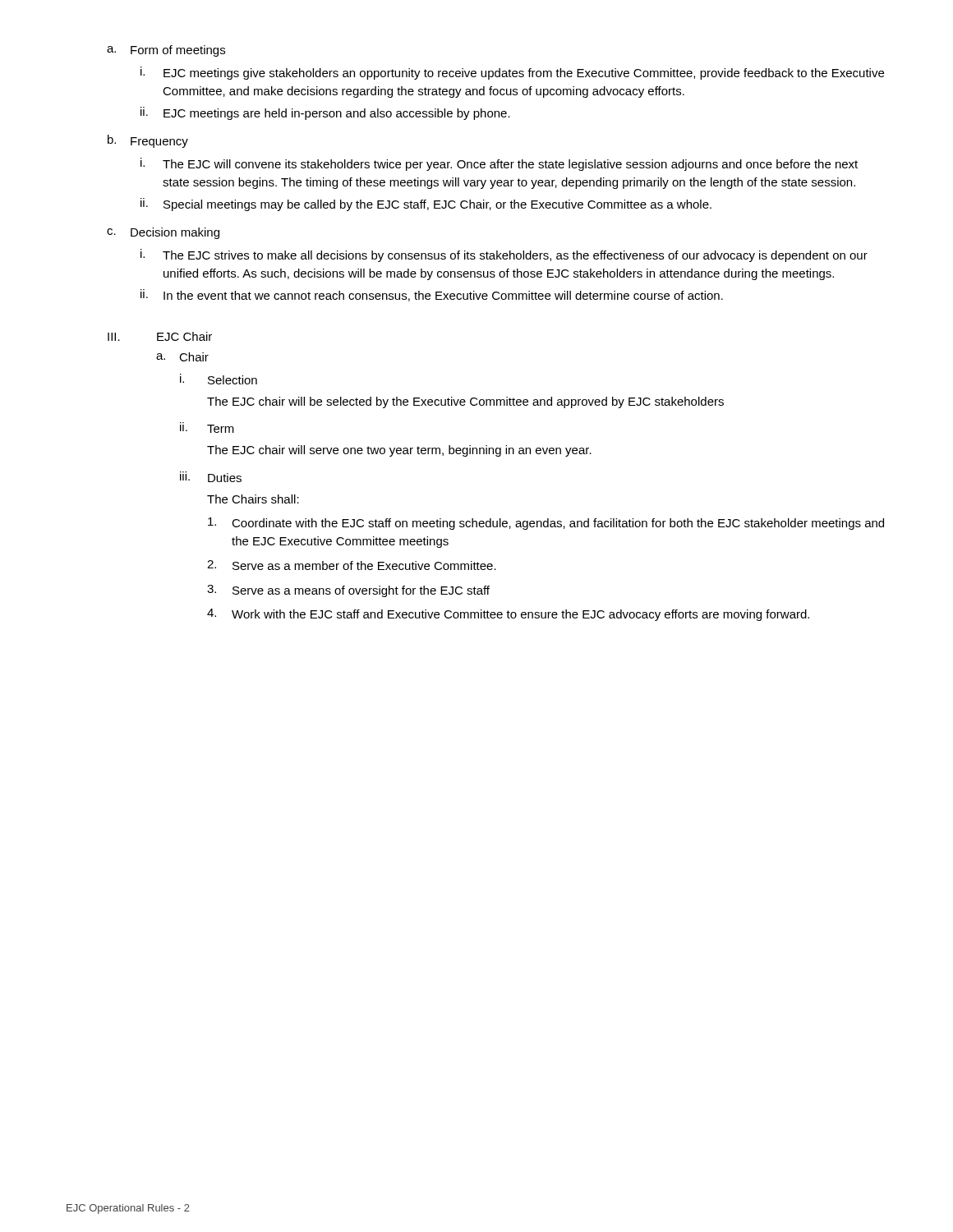Screen dimensions: 1232x953
Task: Locate the text "ii. Term"
Action: [207, 428]
